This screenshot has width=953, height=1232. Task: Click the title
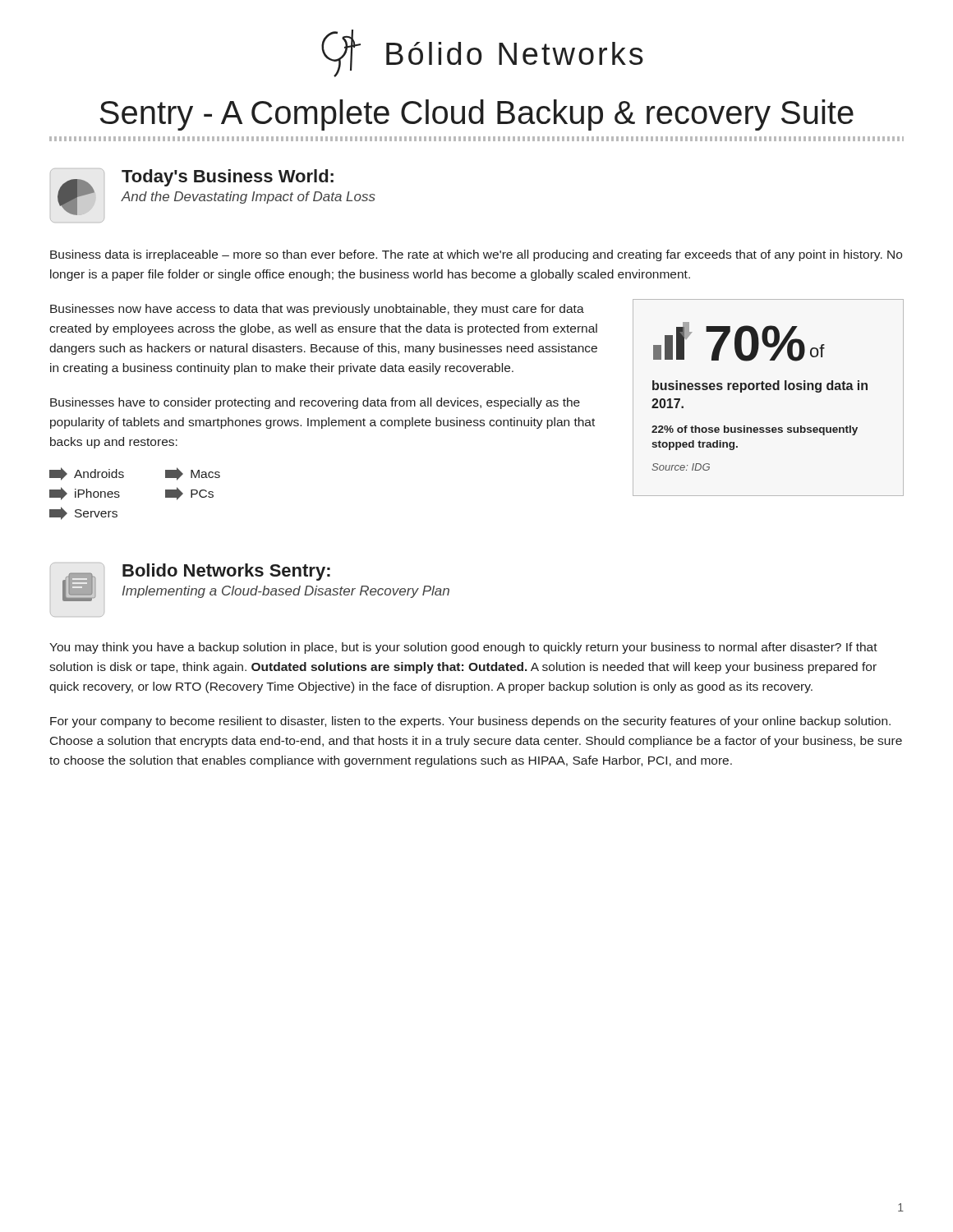tap(476, 117)
